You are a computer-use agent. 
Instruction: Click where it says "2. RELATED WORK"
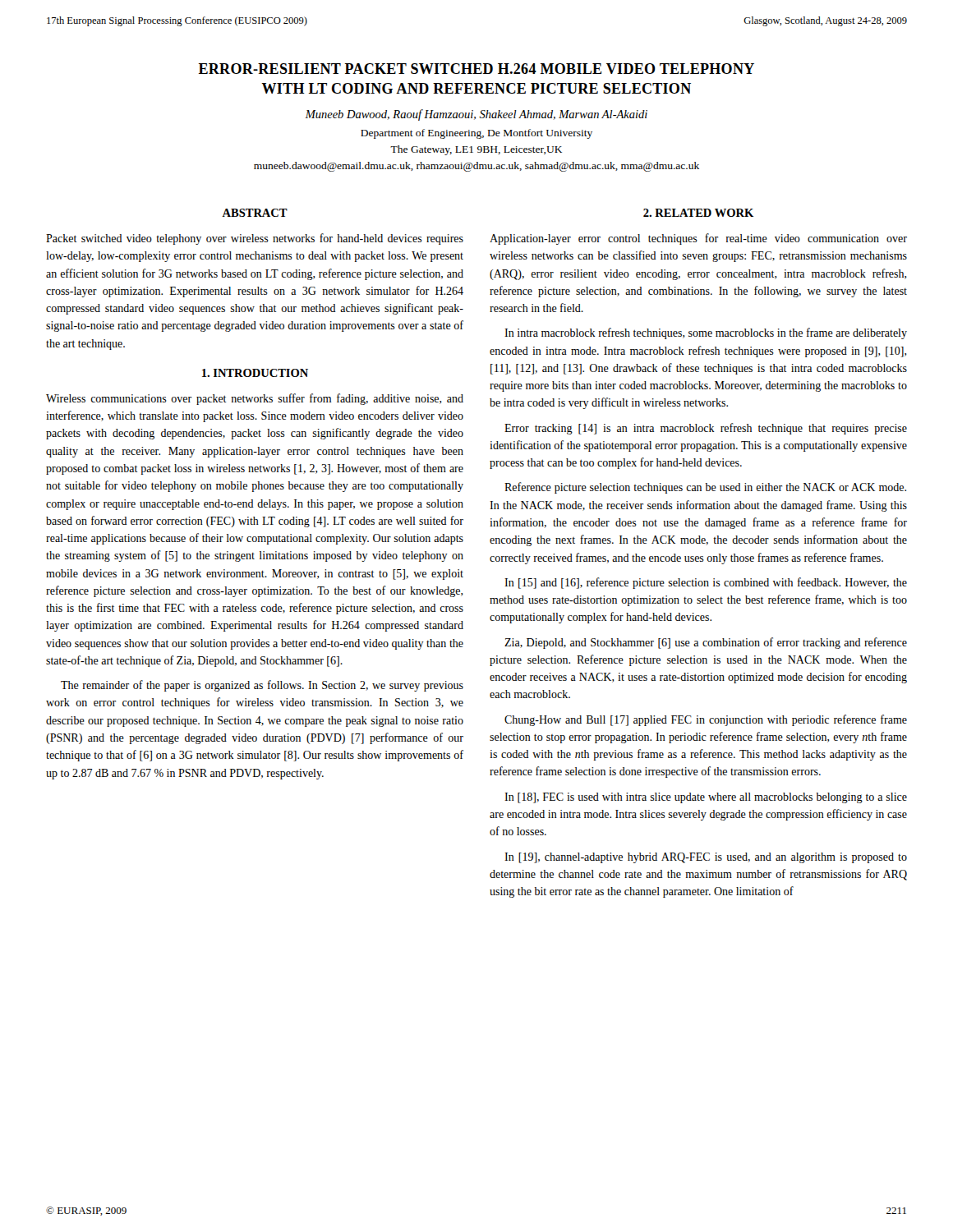click(698, 213)
